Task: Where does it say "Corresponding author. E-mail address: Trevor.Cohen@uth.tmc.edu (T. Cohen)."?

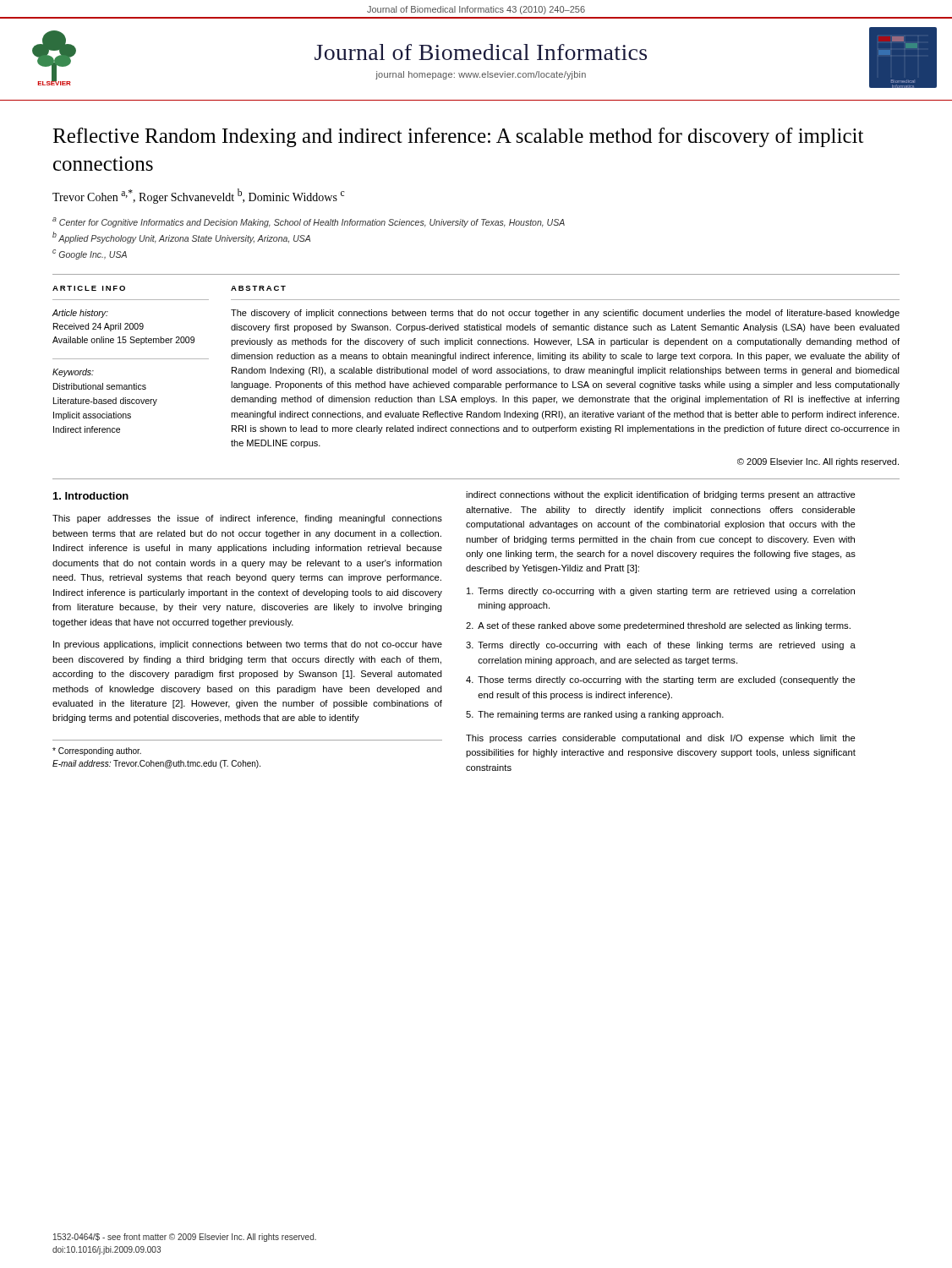Action: pyautogui.click(x=157, y=757)
